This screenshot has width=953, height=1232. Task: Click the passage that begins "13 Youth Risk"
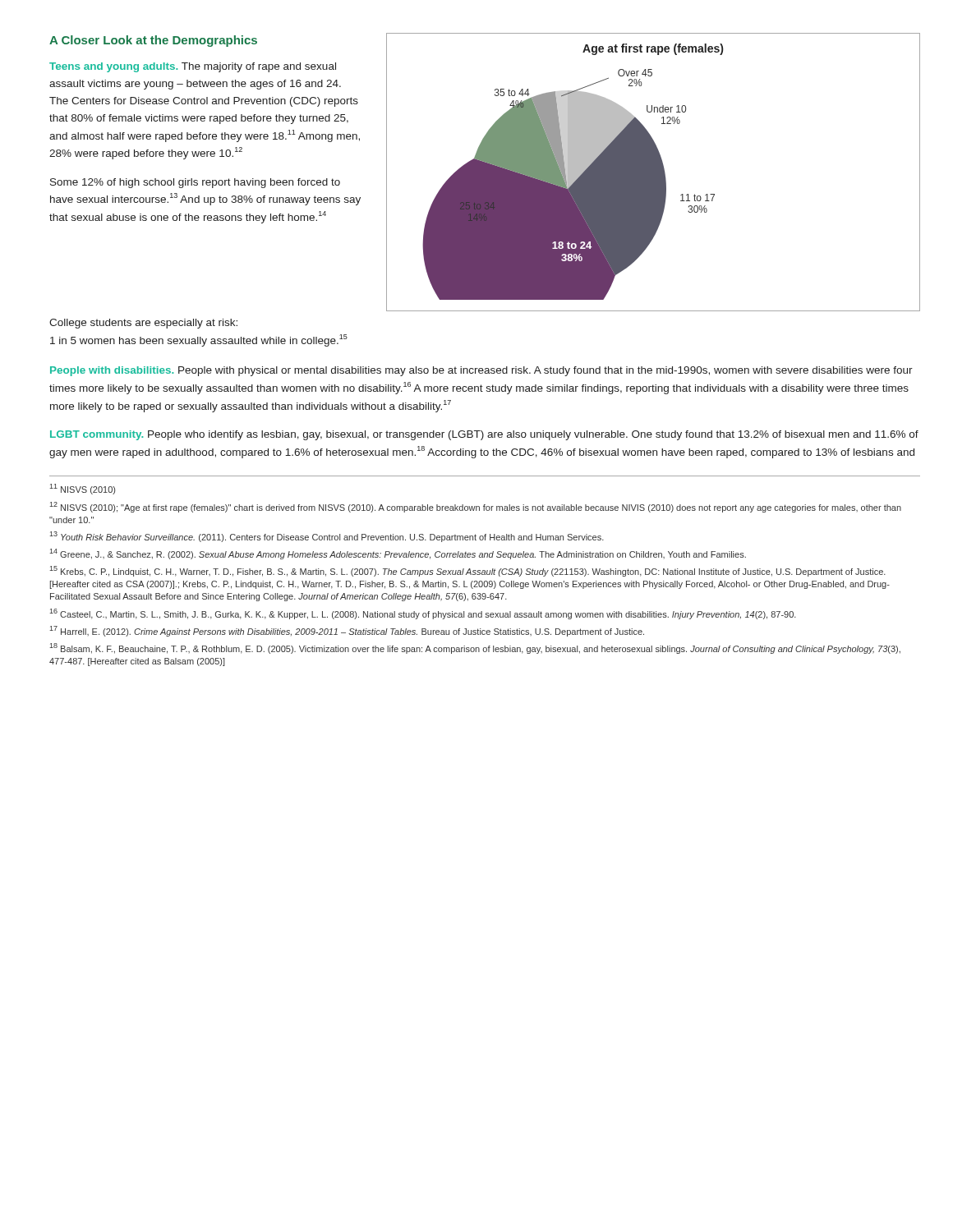[327, 536]
